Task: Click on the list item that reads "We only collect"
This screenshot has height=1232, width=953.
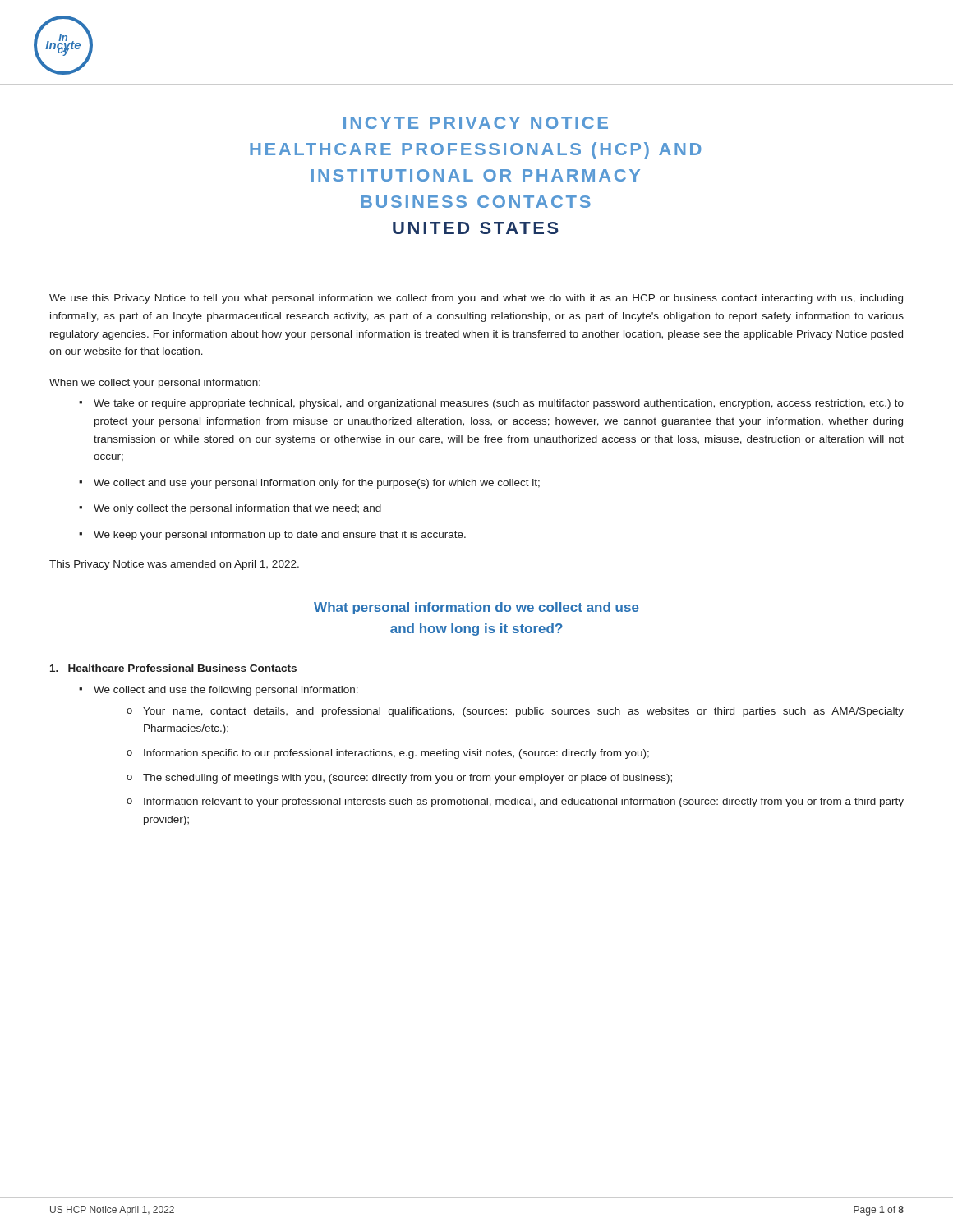Action: coord(238,508)
